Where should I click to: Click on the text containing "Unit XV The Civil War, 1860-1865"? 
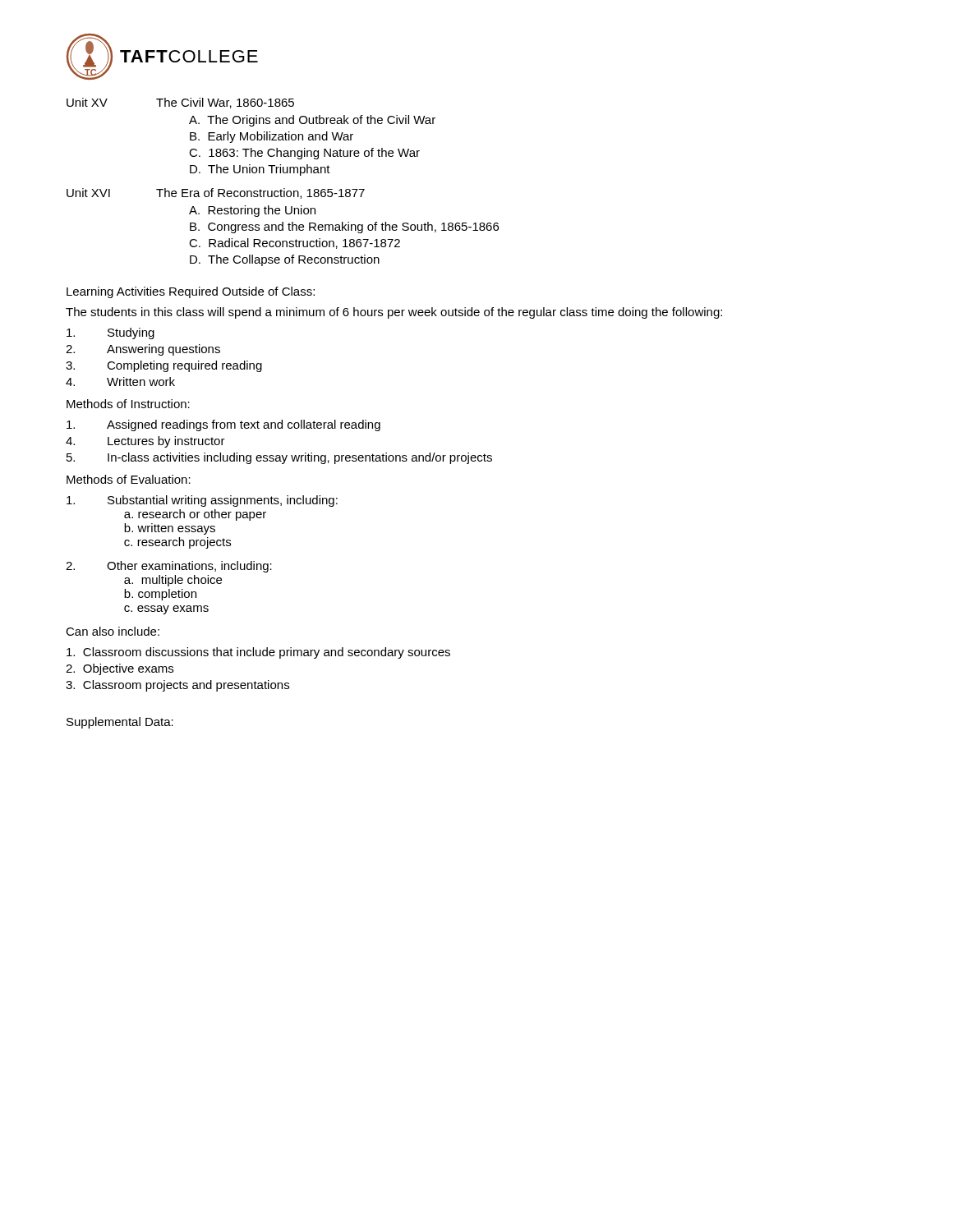pyautogui.click(x=180, y=102)
